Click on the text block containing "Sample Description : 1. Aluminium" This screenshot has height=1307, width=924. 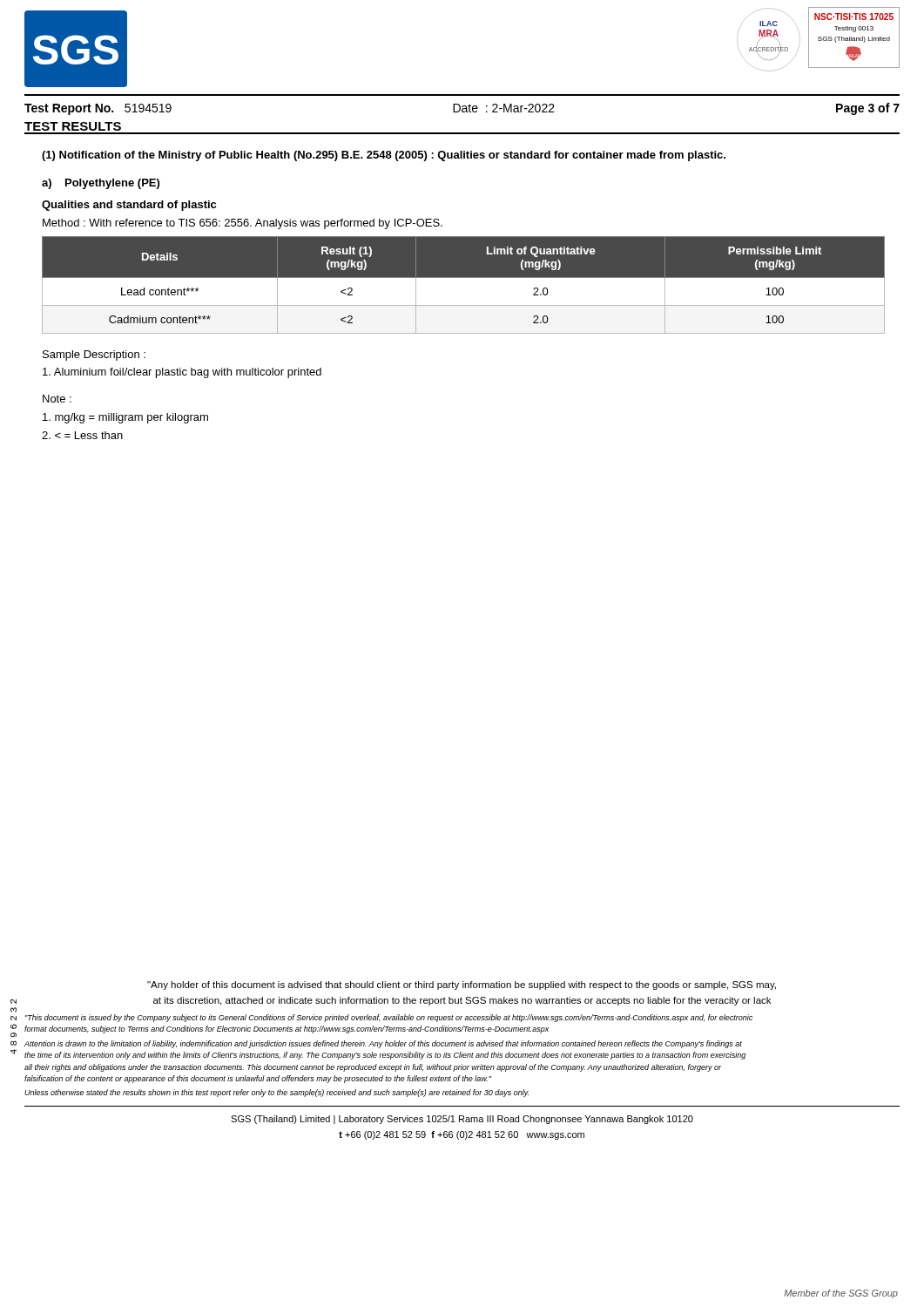pyautogui.click(x=182, y=363)
